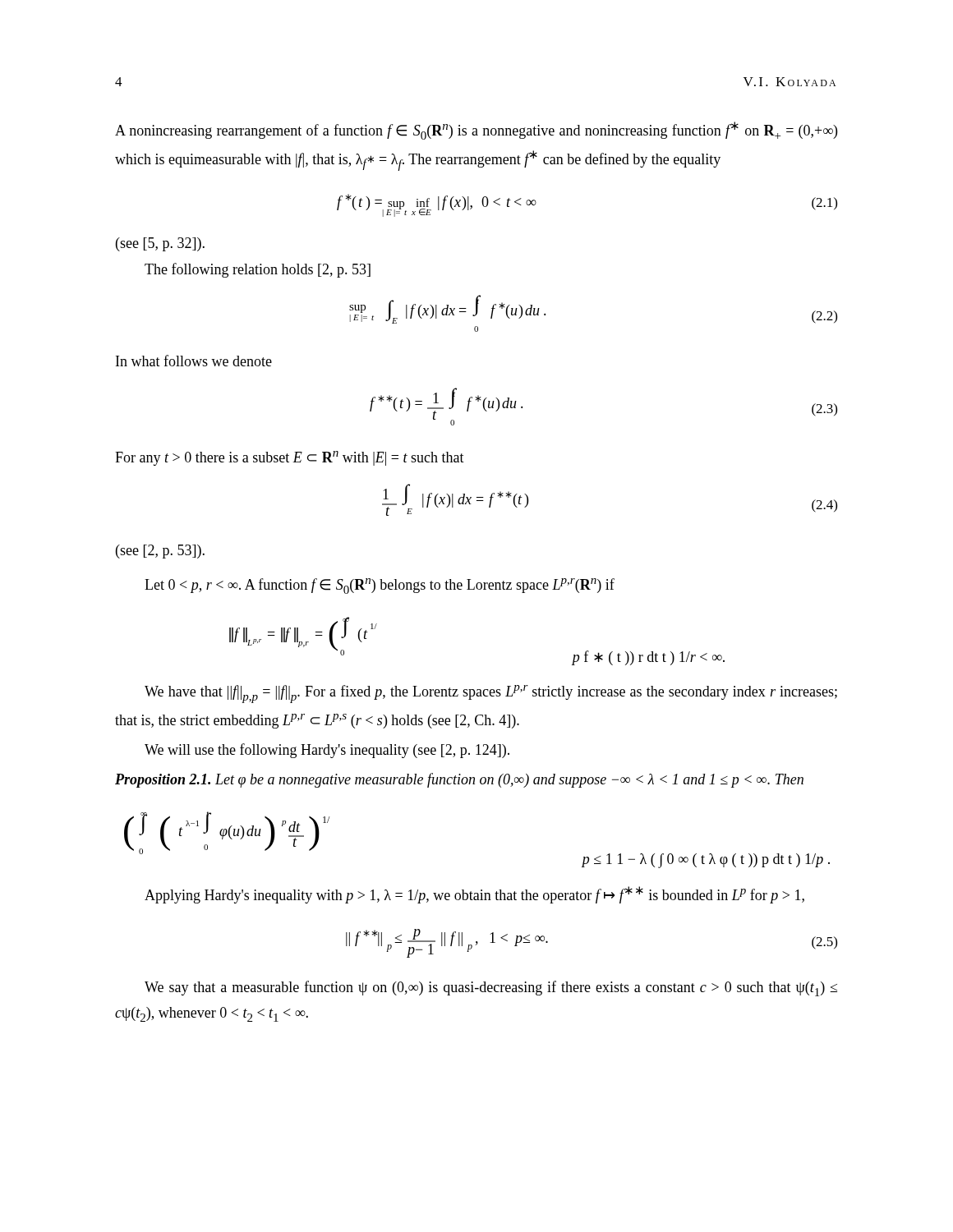Click on the region starting "In what follows we"
This screenshot has width=953, height=1232.
[194, 361]
